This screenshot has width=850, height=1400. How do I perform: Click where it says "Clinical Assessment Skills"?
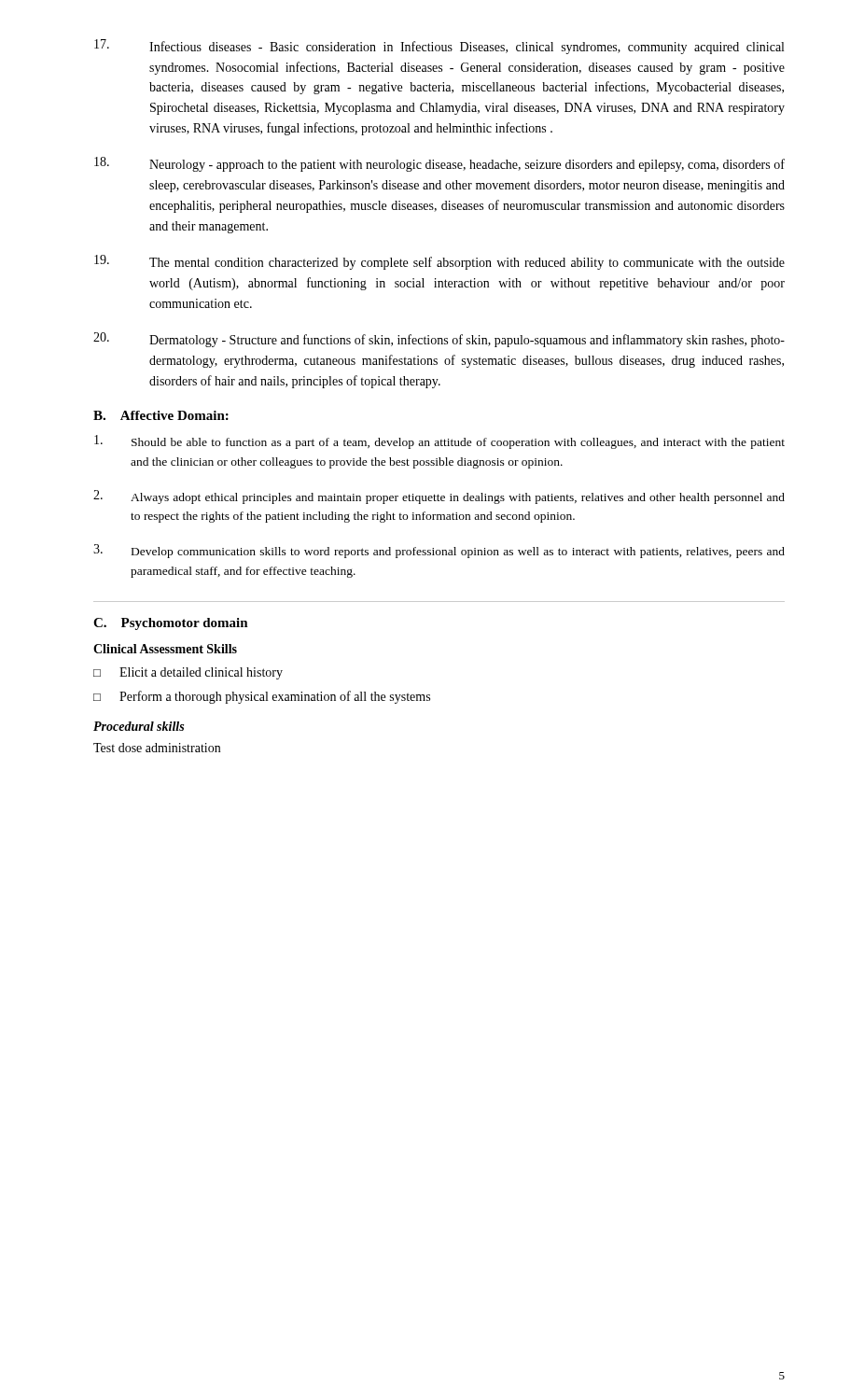point(165,649)
